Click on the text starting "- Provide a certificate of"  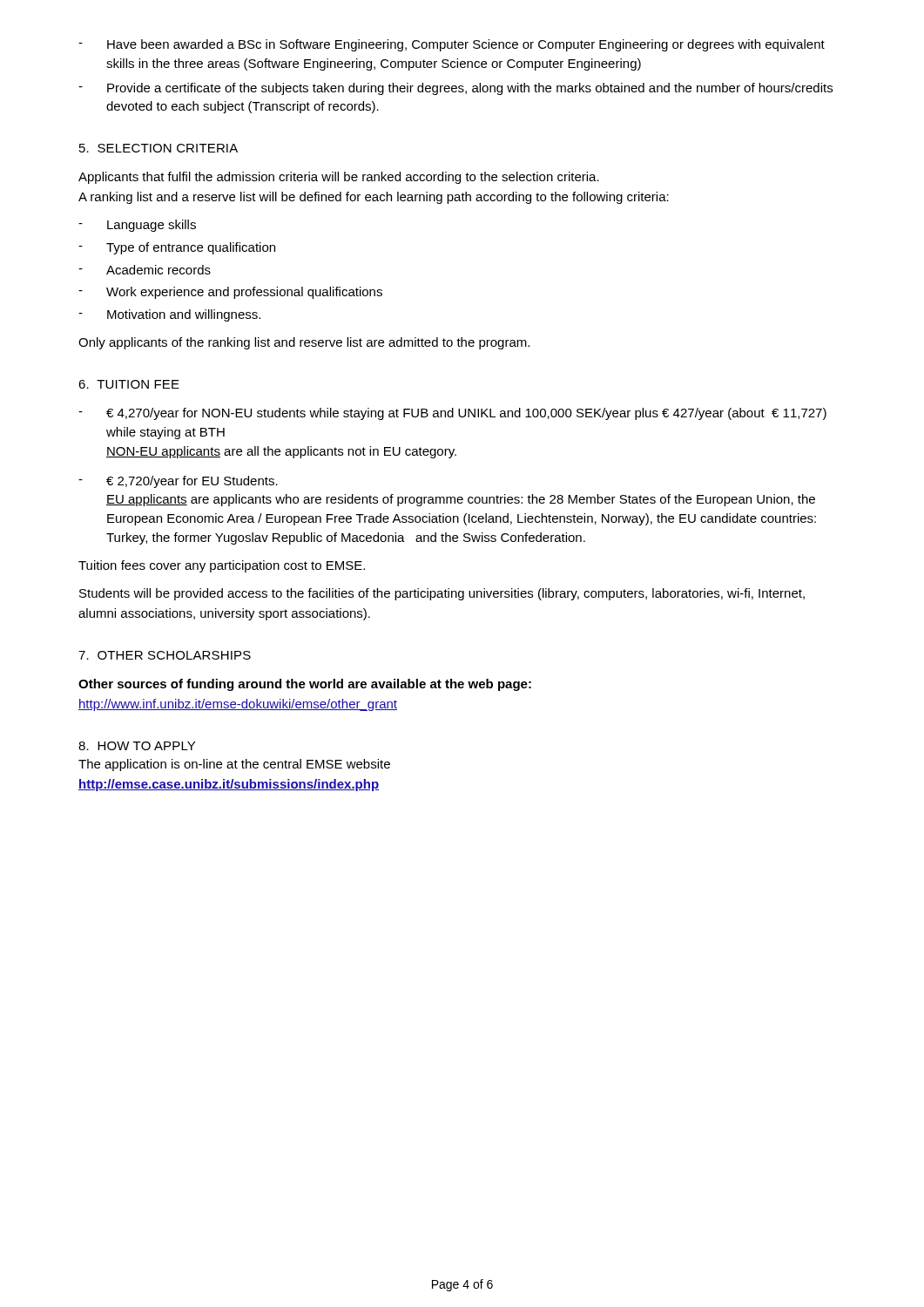462,97
